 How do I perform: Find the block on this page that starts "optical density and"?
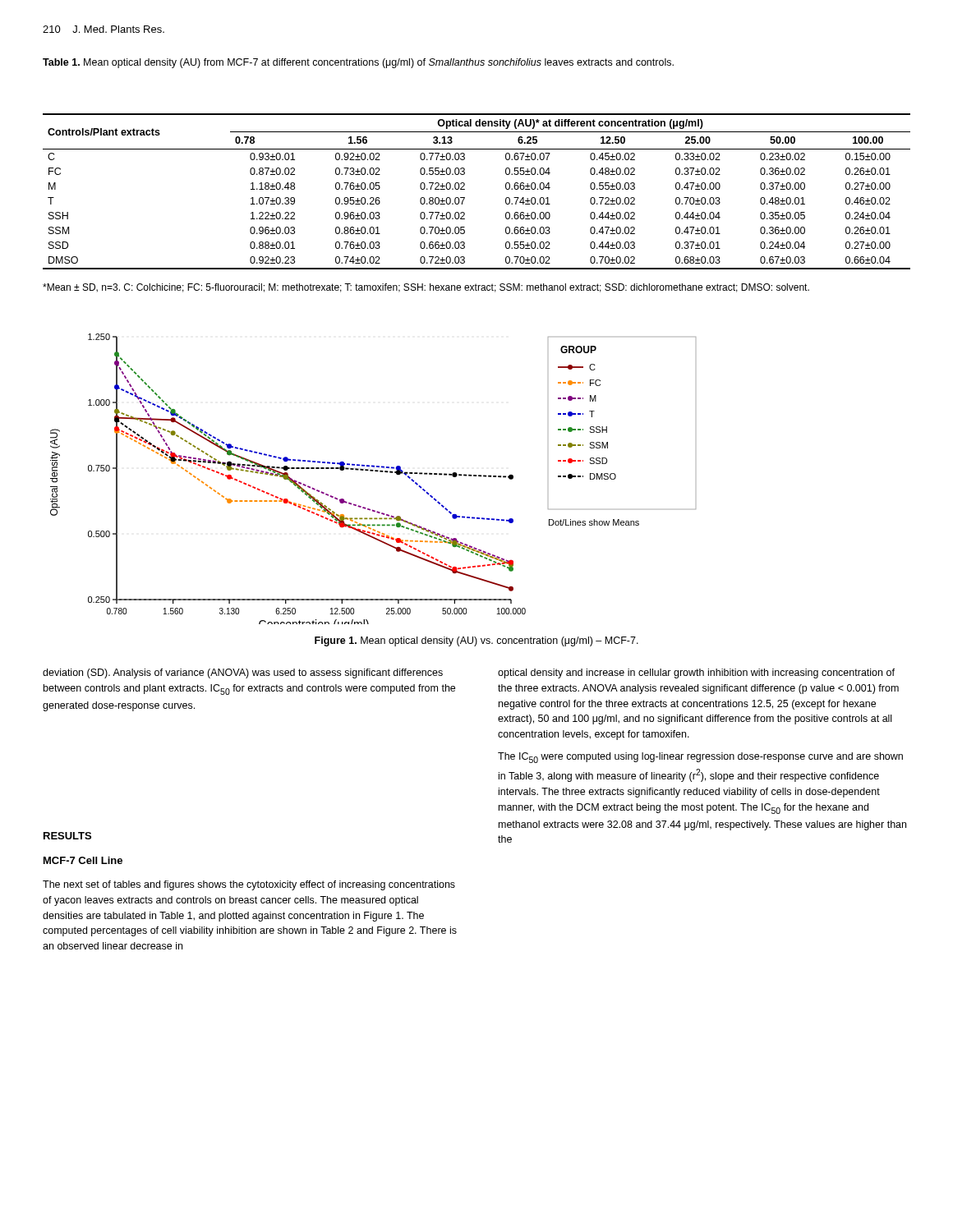[704, 757]
